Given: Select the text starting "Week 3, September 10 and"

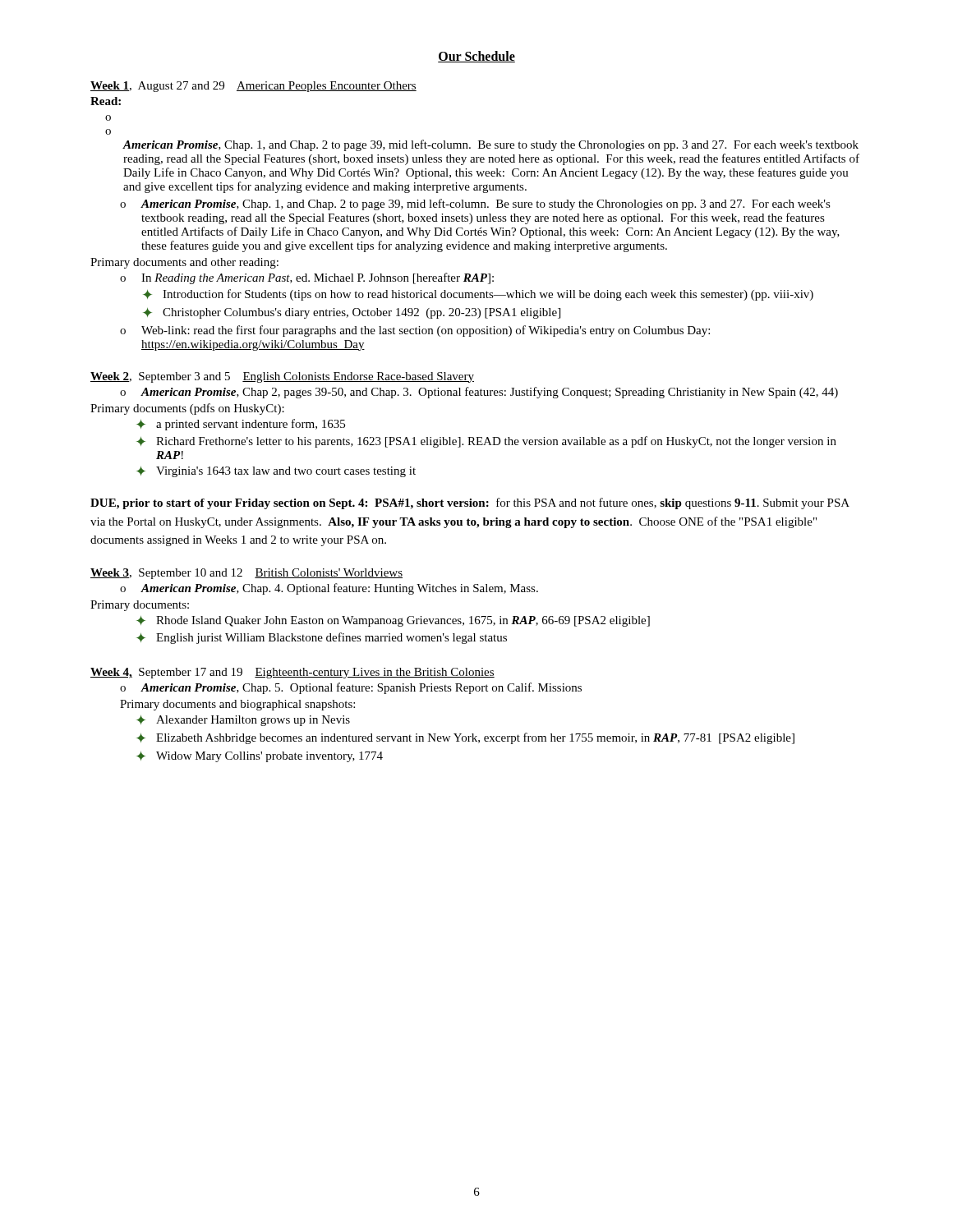Looking at the screenshot, I should pyautogui.click(x=246, y=572).
